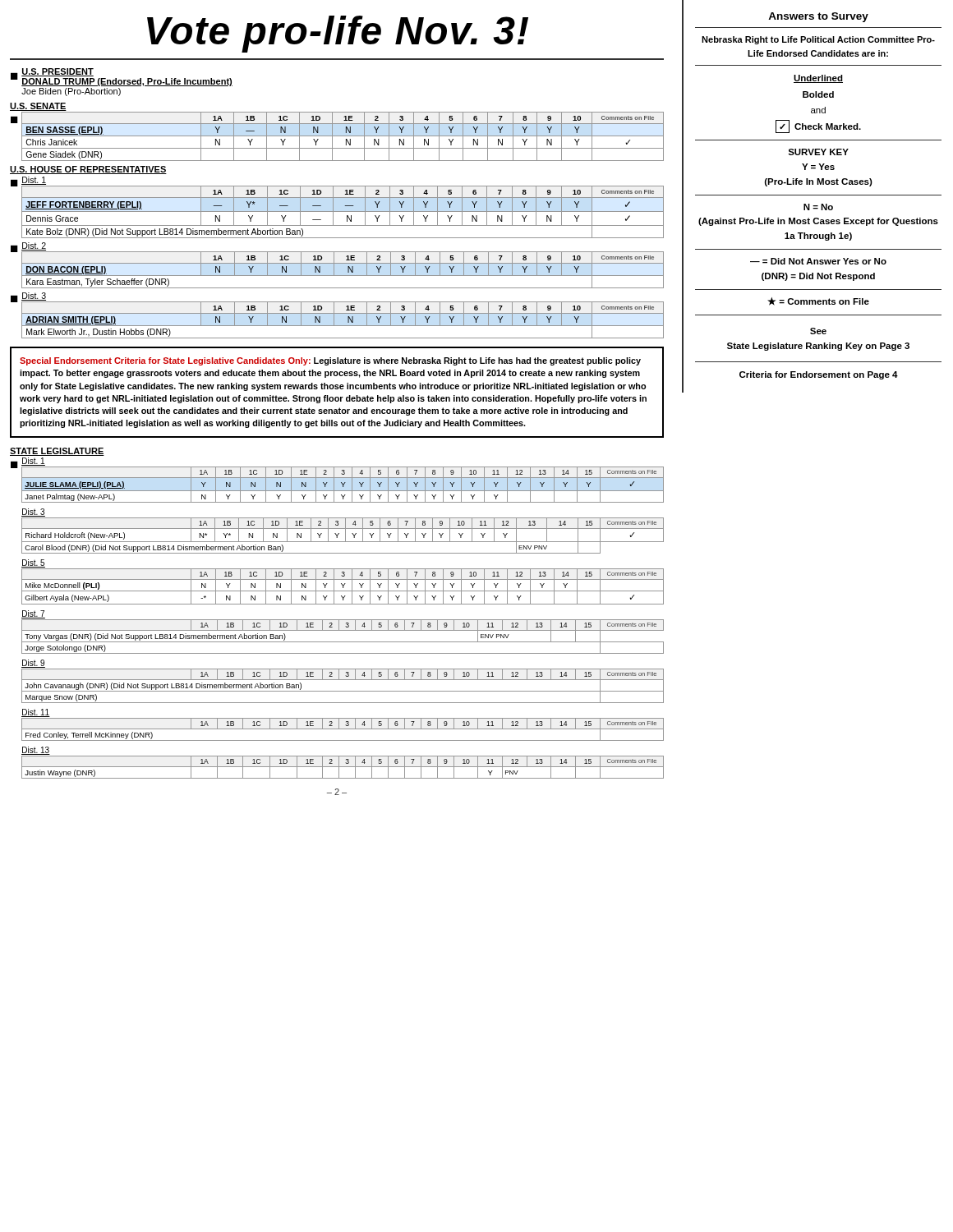Locate the table with the text "Dennis Grace"
This screenshot has width=953, height=1232.
(343, 212)
